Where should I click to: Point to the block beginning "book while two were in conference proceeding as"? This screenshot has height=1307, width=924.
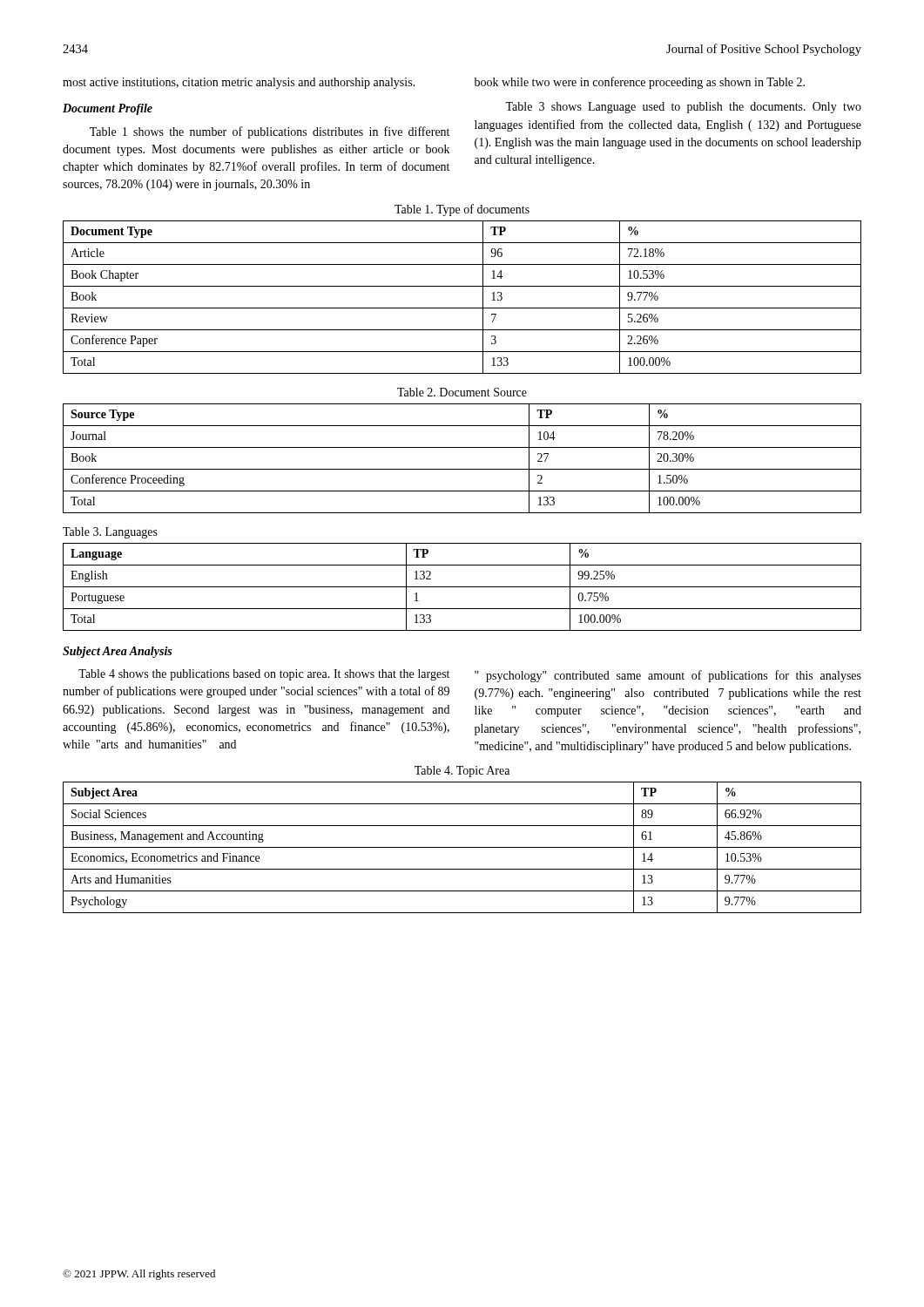668,123
